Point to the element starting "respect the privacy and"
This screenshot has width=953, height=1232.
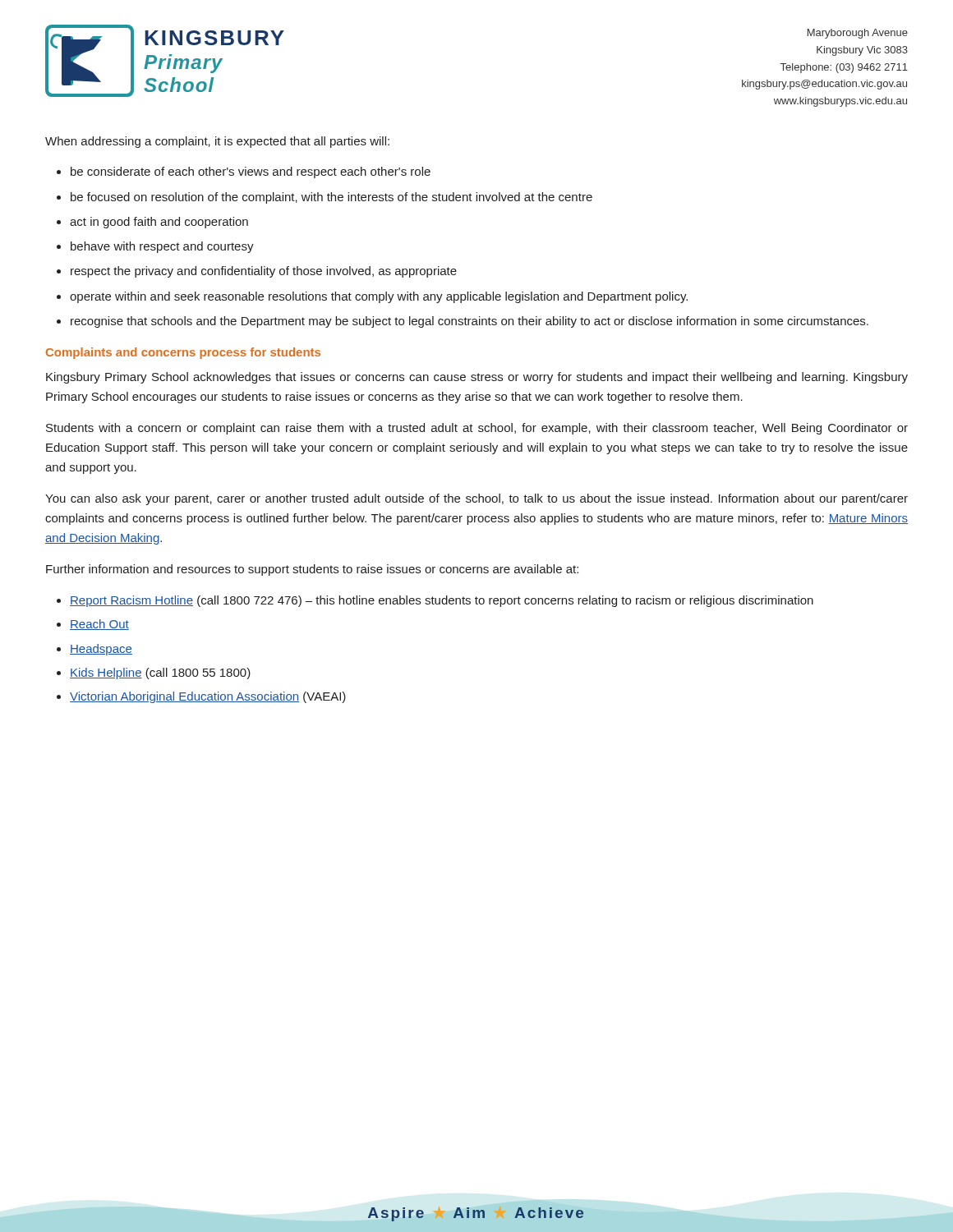[263, 271]
